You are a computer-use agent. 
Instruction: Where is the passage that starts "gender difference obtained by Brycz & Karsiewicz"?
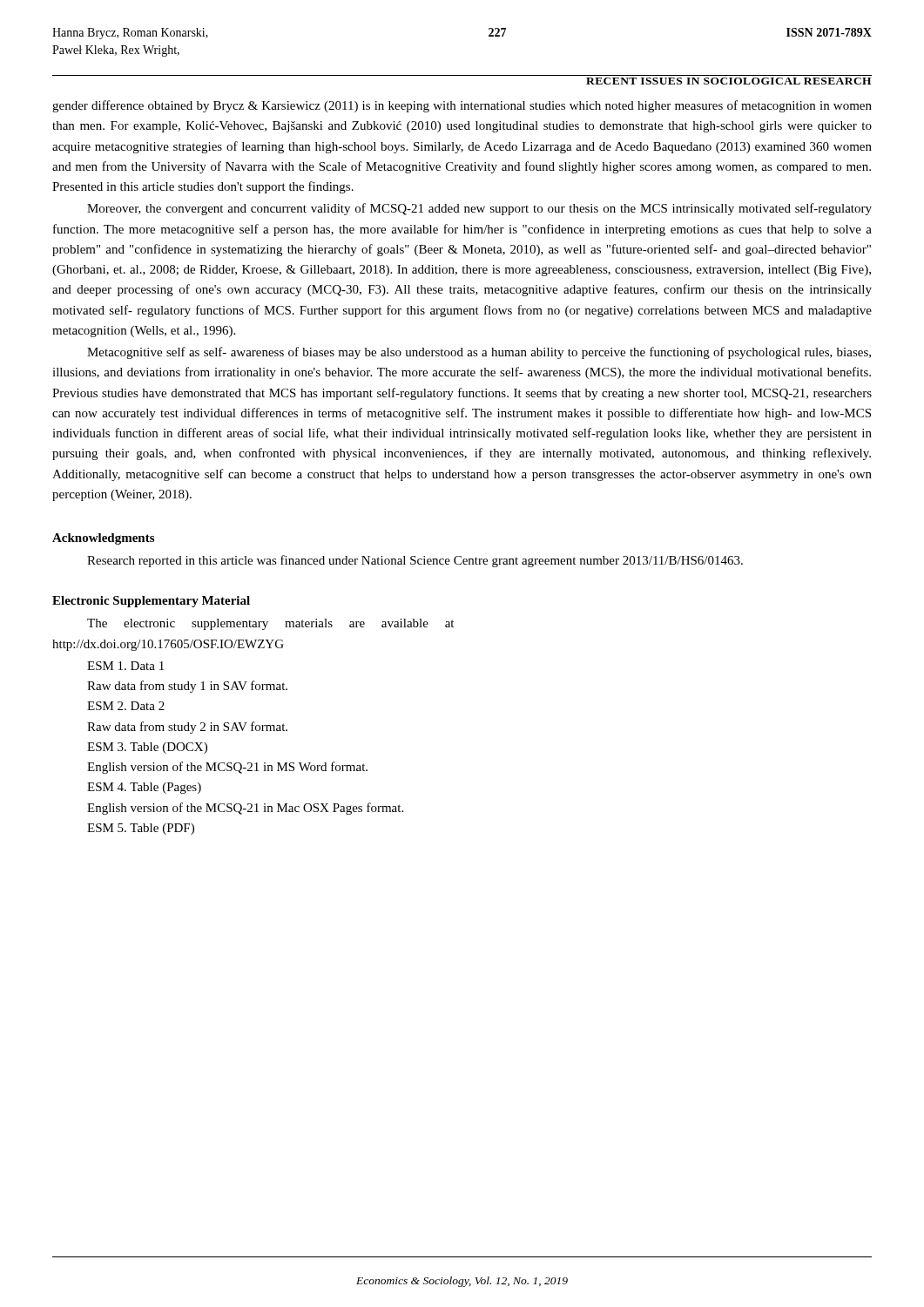click(462, 146)
